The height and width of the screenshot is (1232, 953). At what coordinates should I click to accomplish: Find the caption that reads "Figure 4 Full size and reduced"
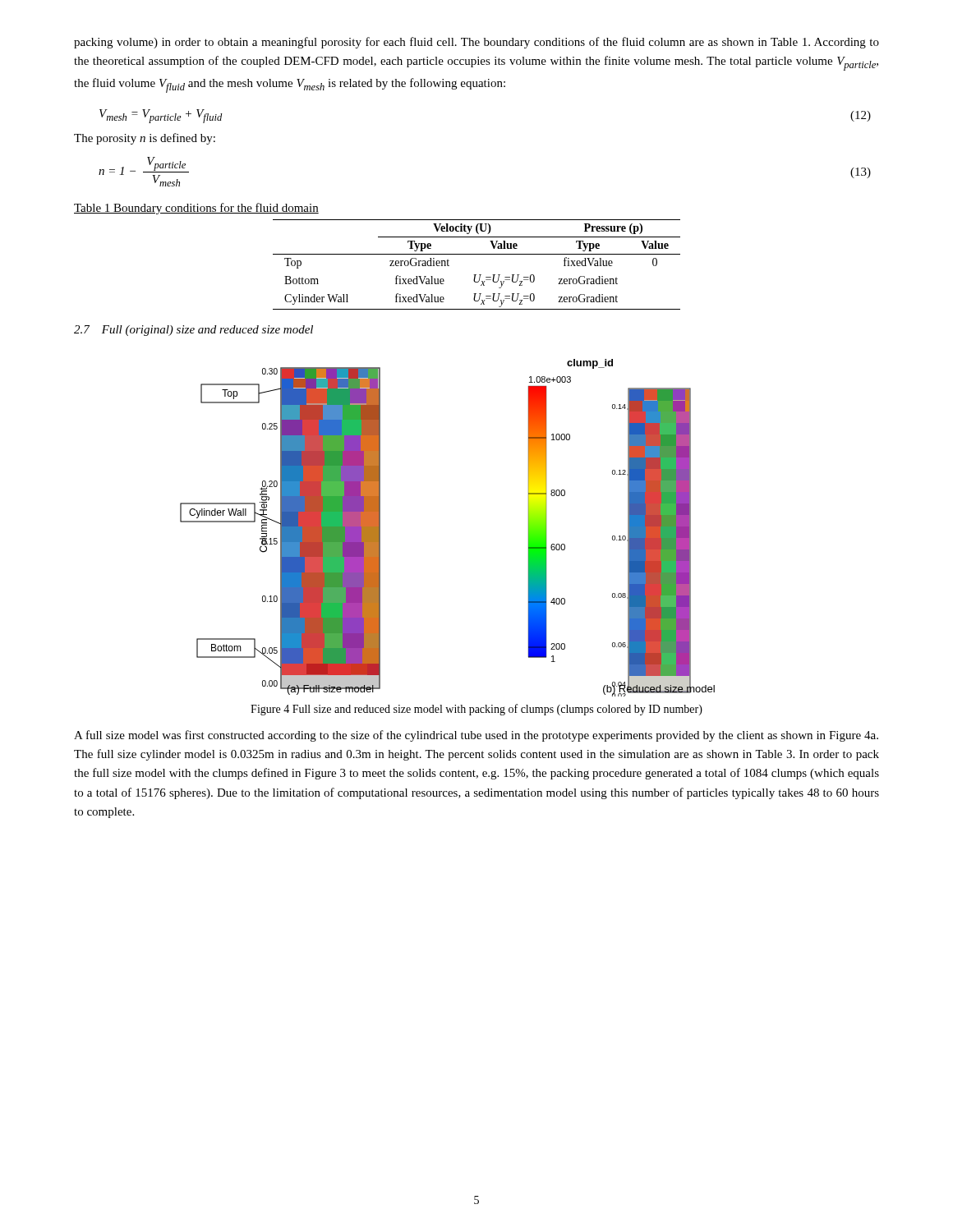476,709
